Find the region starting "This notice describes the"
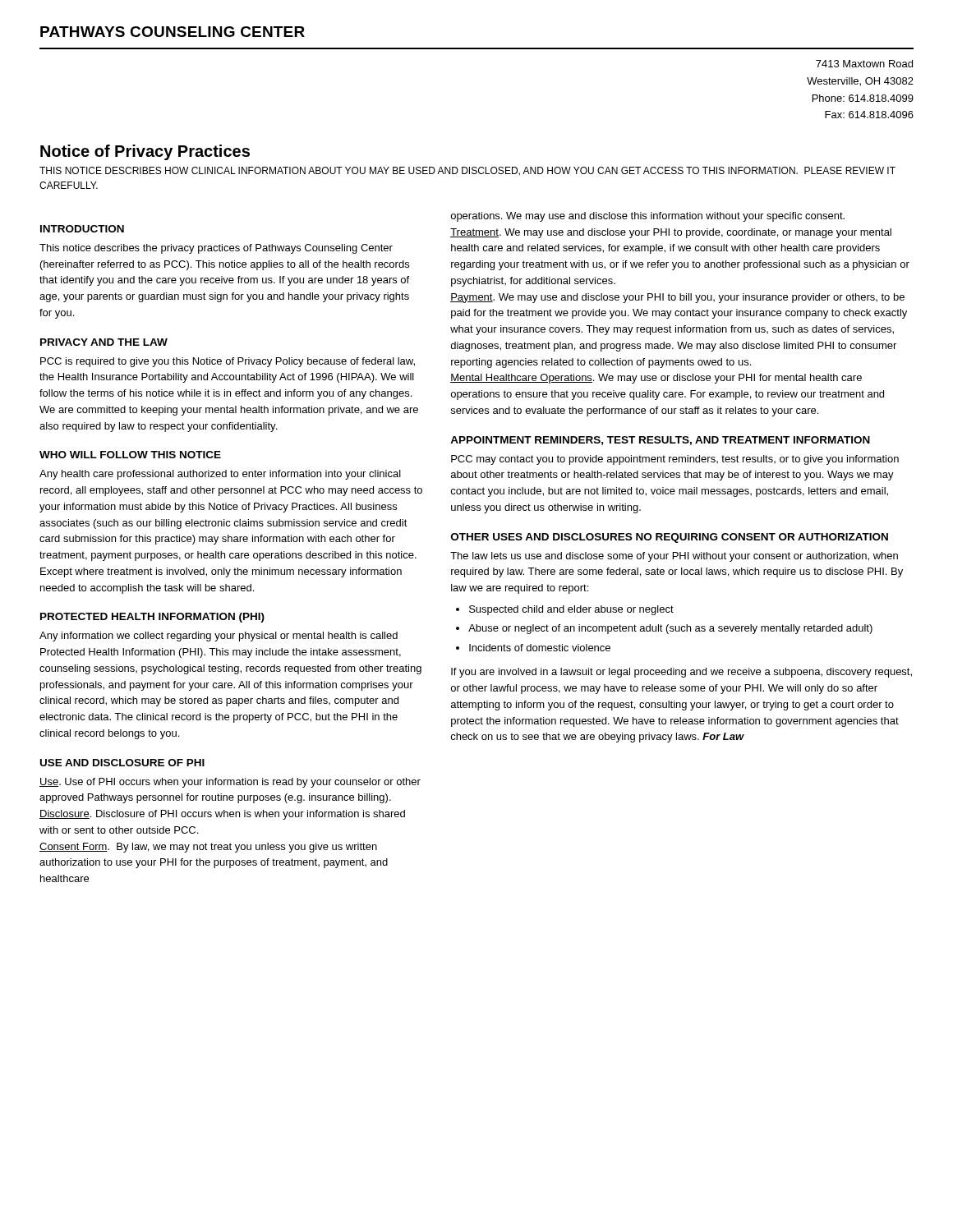The height and width of the screenshot is (1232, 953). coord(232,280)
